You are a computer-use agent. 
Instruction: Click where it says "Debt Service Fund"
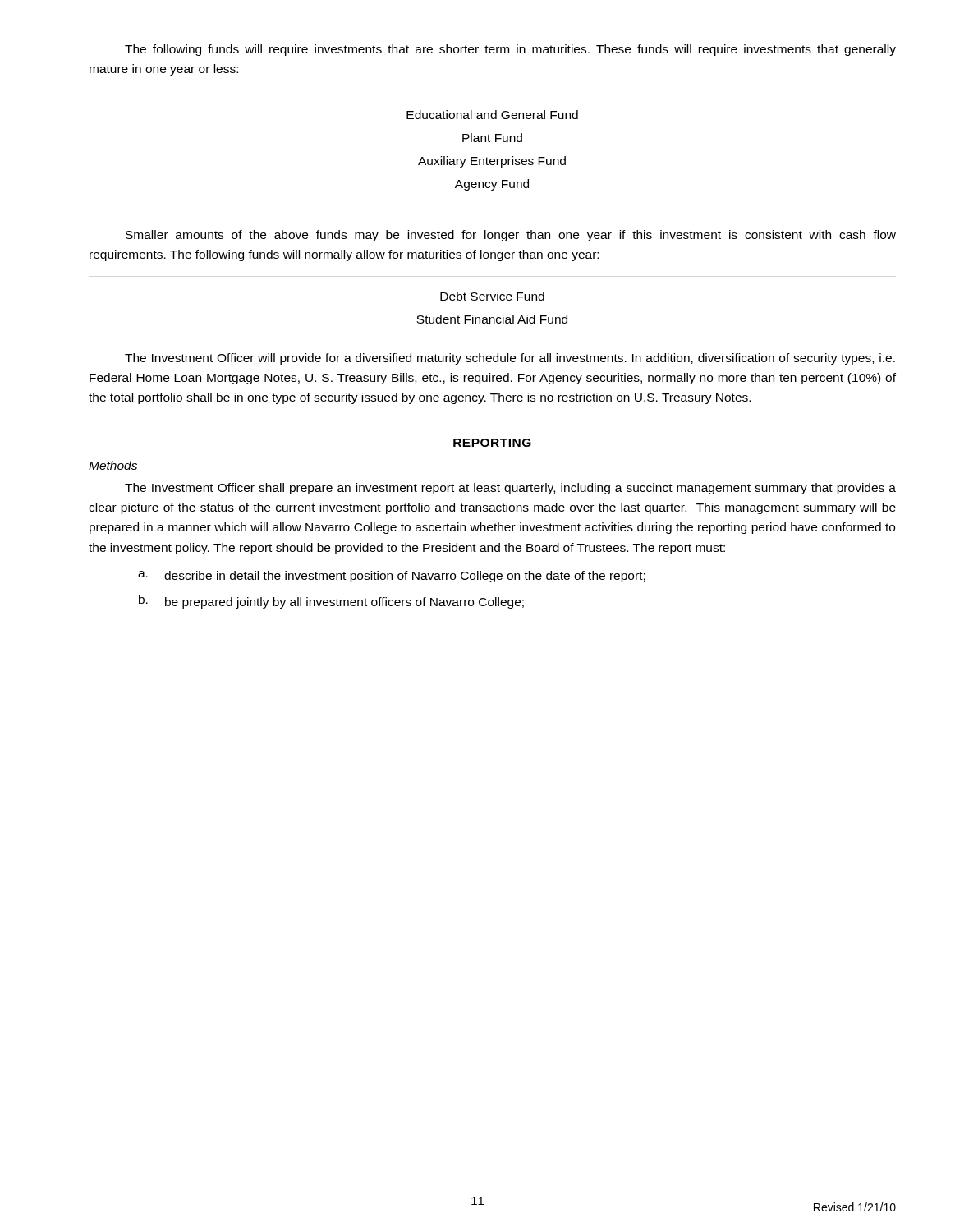492,296
